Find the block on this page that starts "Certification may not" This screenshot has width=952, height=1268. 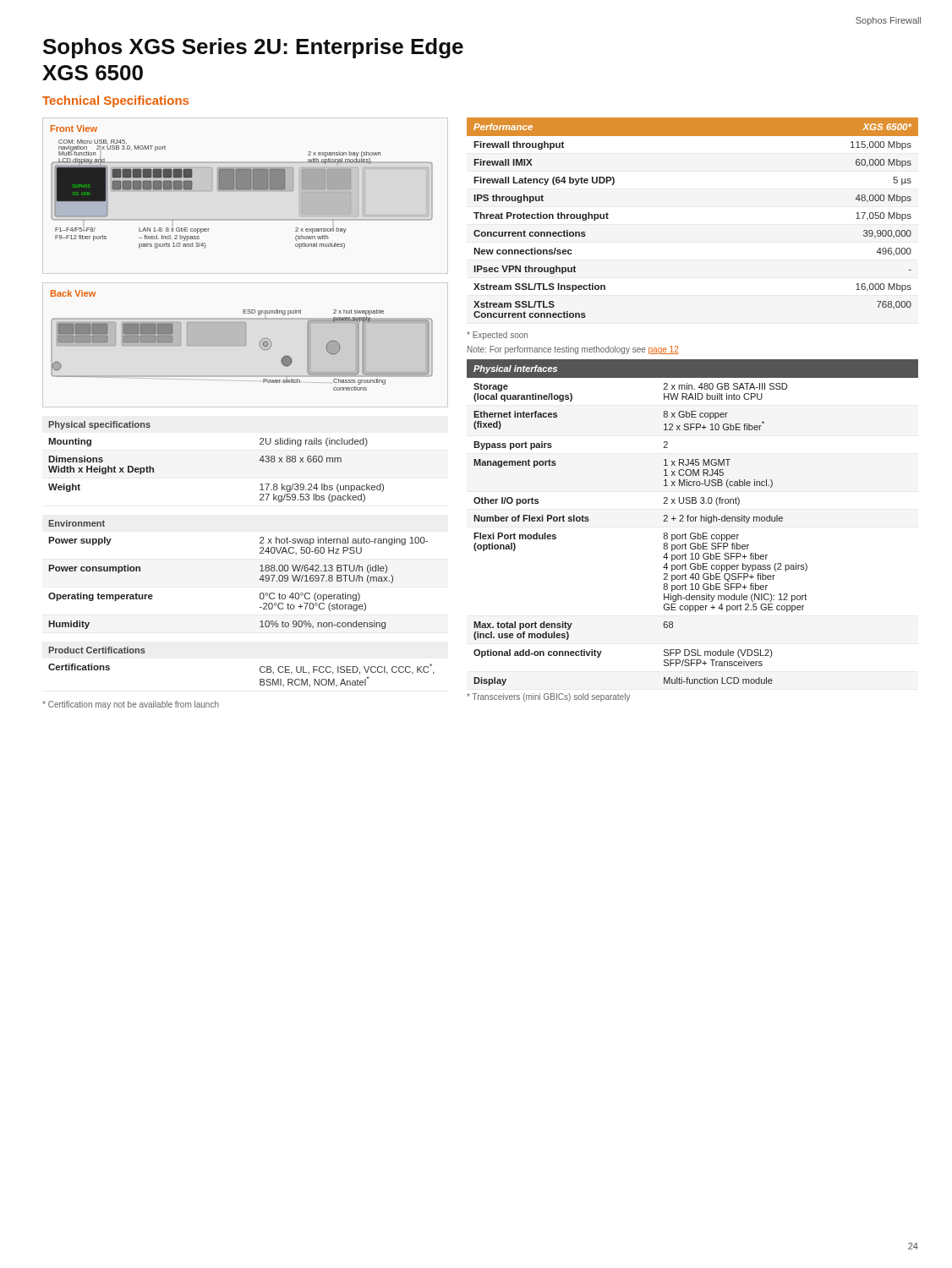click(x=131, y=704)
